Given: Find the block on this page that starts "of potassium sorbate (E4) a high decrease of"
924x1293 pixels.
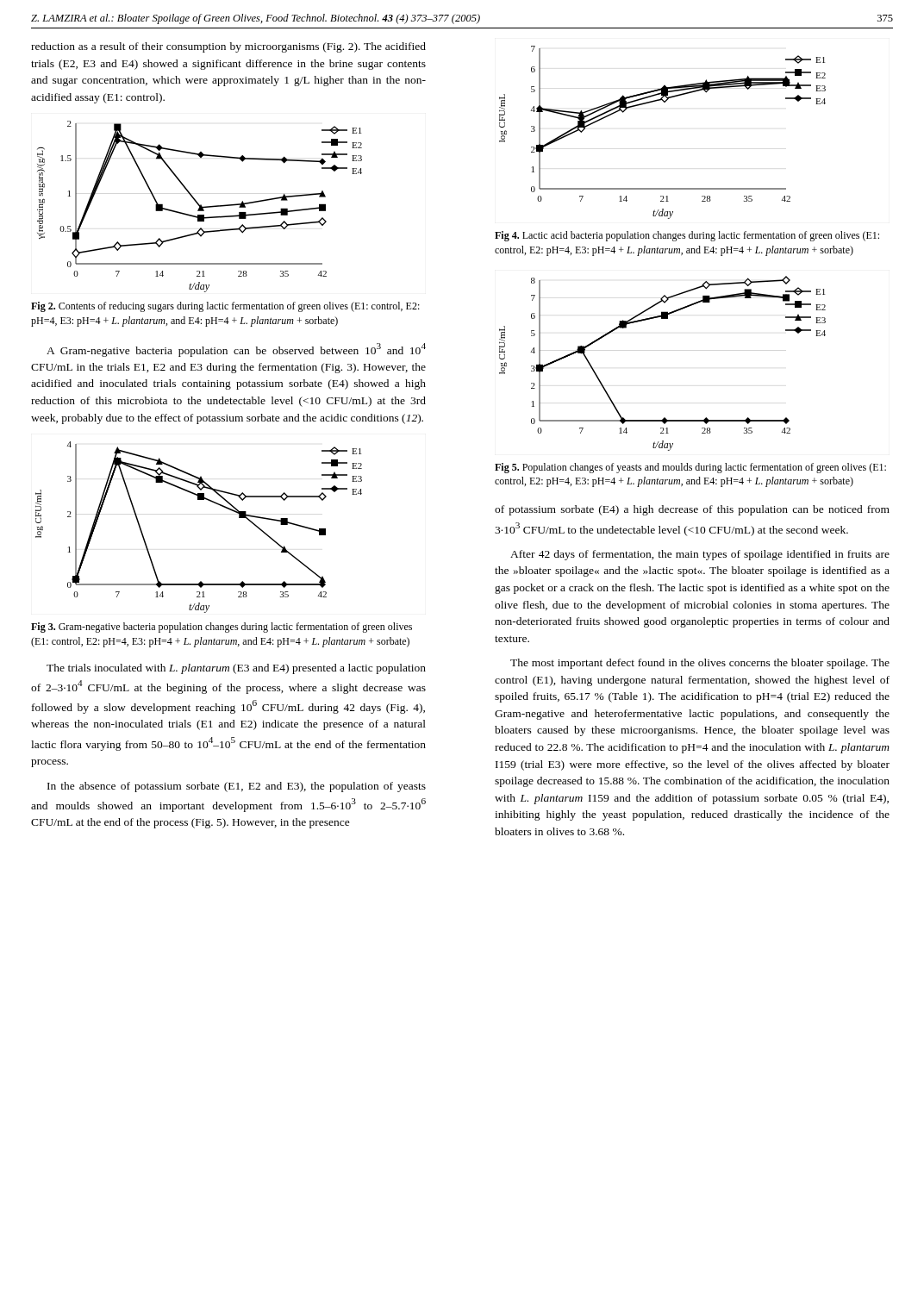Looking at the screenshot, I should (x=692, y=519).
